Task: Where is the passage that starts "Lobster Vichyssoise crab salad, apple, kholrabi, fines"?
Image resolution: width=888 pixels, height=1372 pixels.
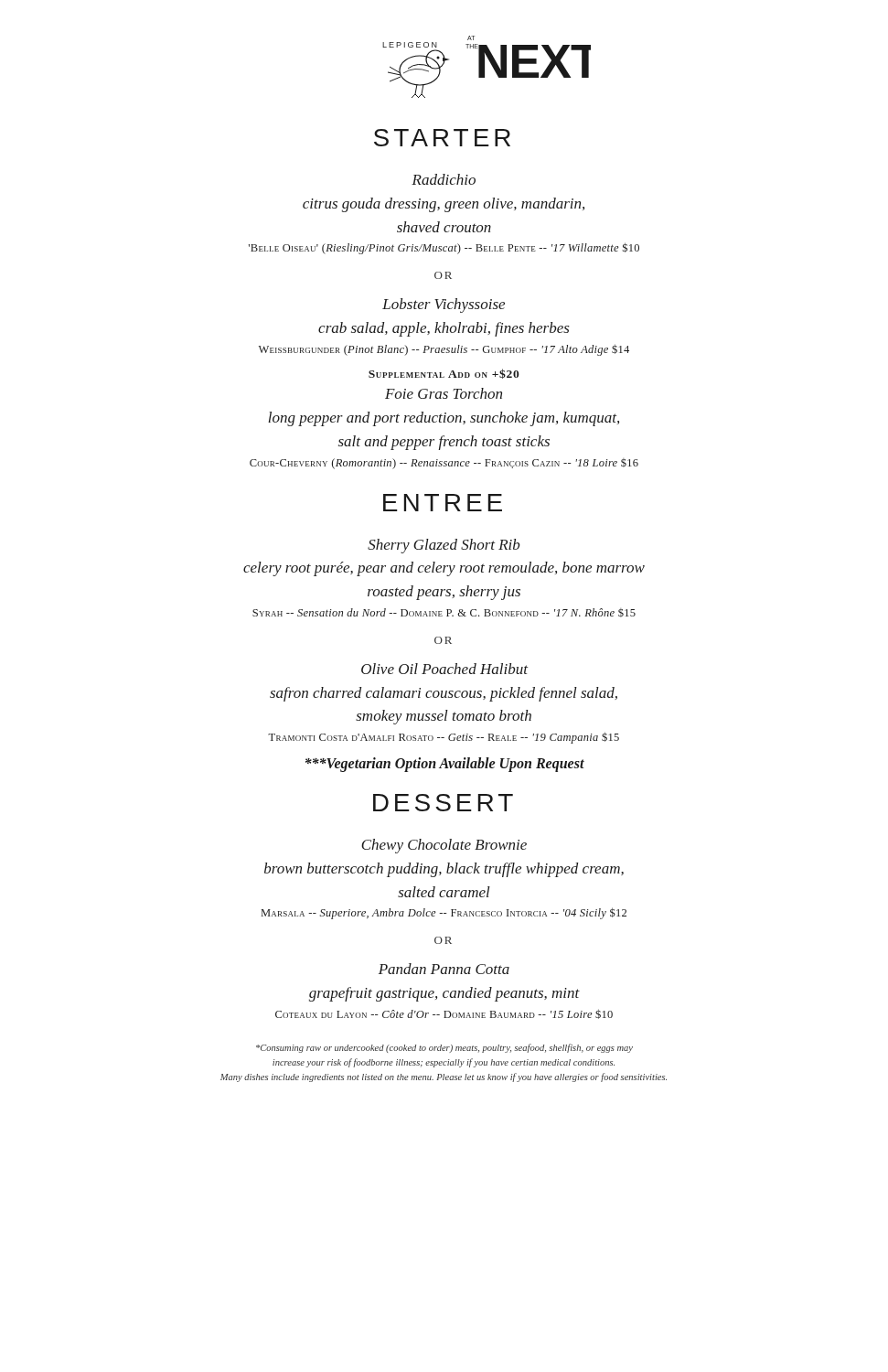Action: [x=444, y=326]
